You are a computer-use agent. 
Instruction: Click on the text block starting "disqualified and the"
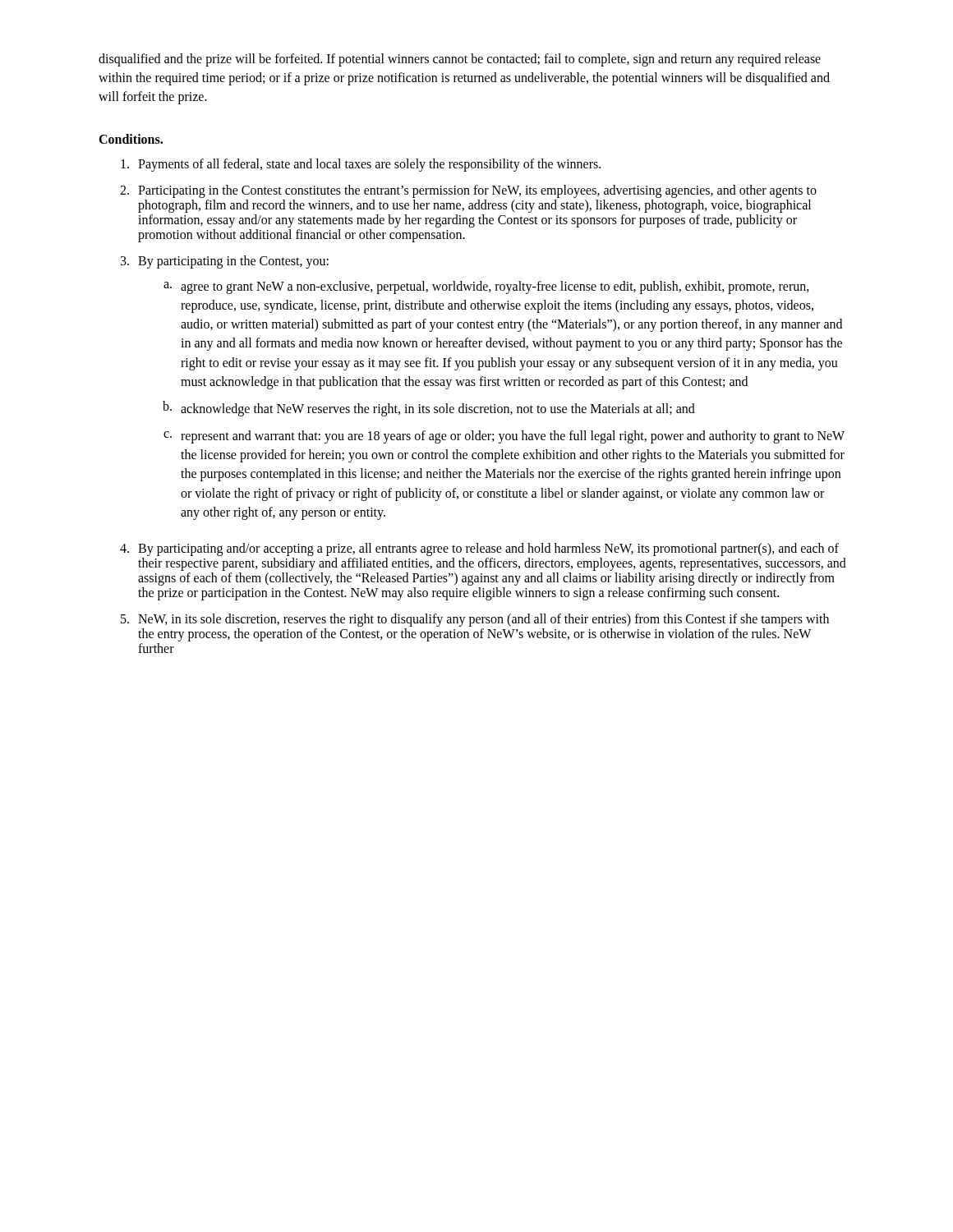tap(464, 78)
